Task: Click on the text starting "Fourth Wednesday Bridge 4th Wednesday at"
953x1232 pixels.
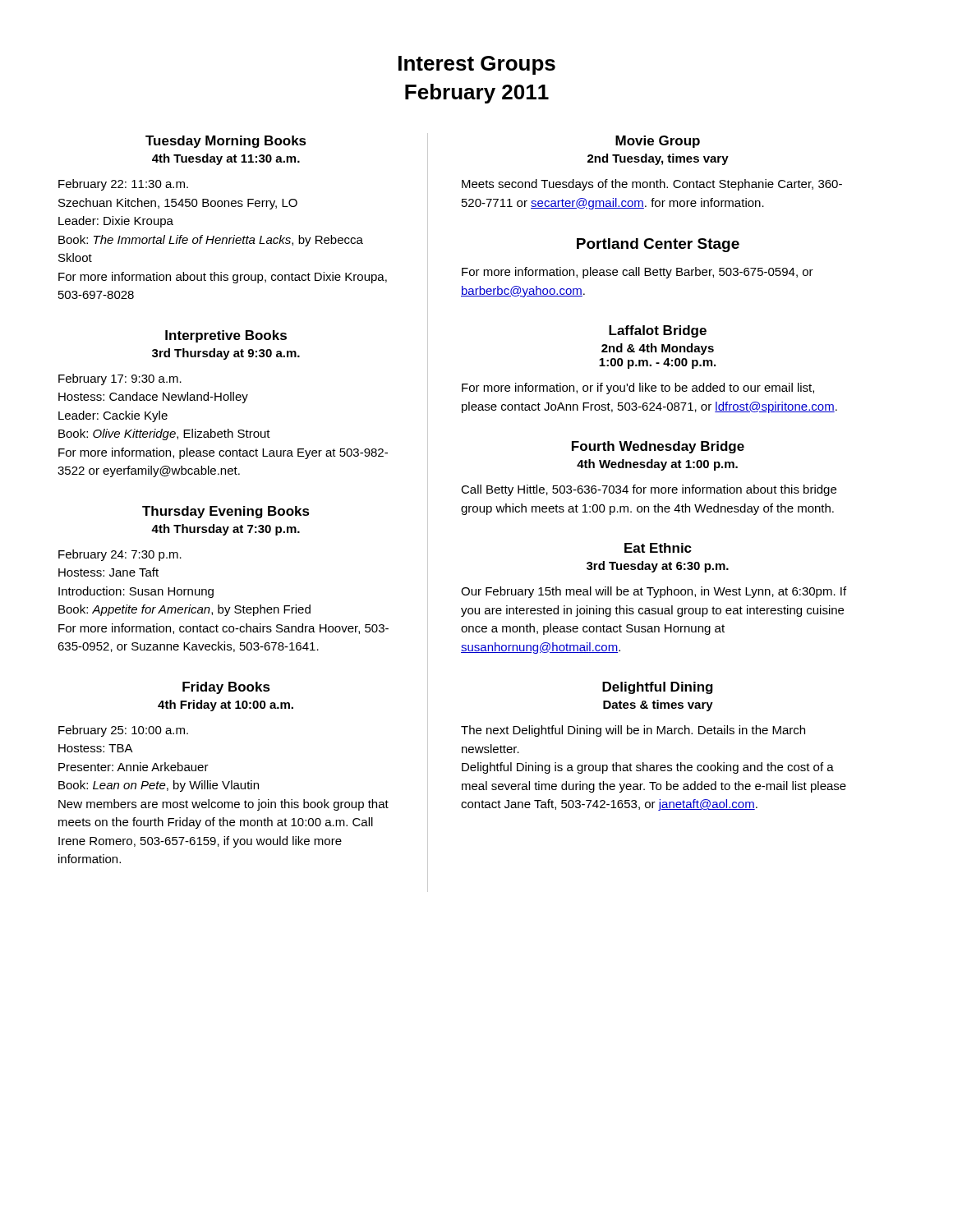Action: point(658,478)
